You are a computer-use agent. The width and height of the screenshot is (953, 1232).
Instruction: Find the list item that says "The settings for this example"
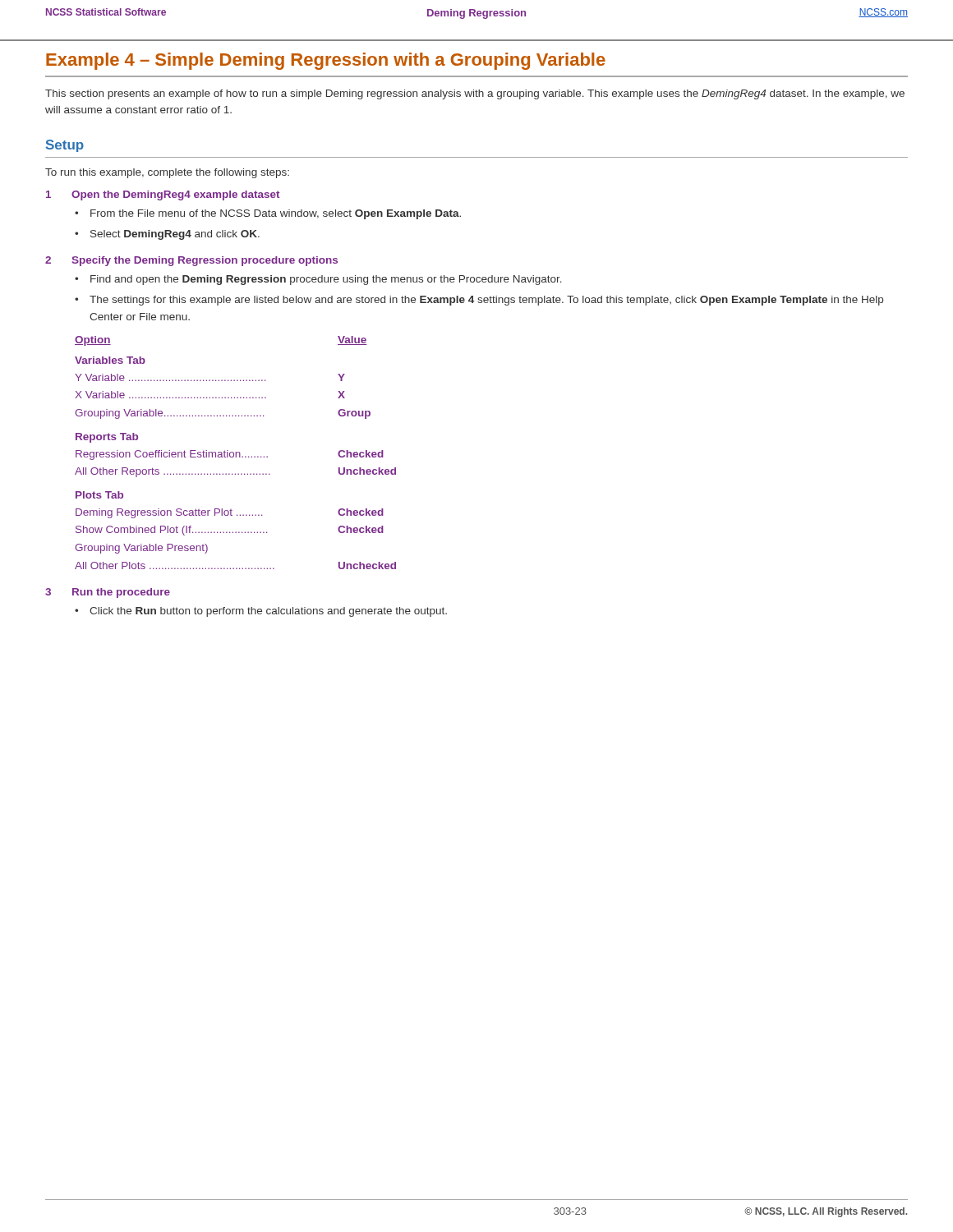[x=487, y=308]
